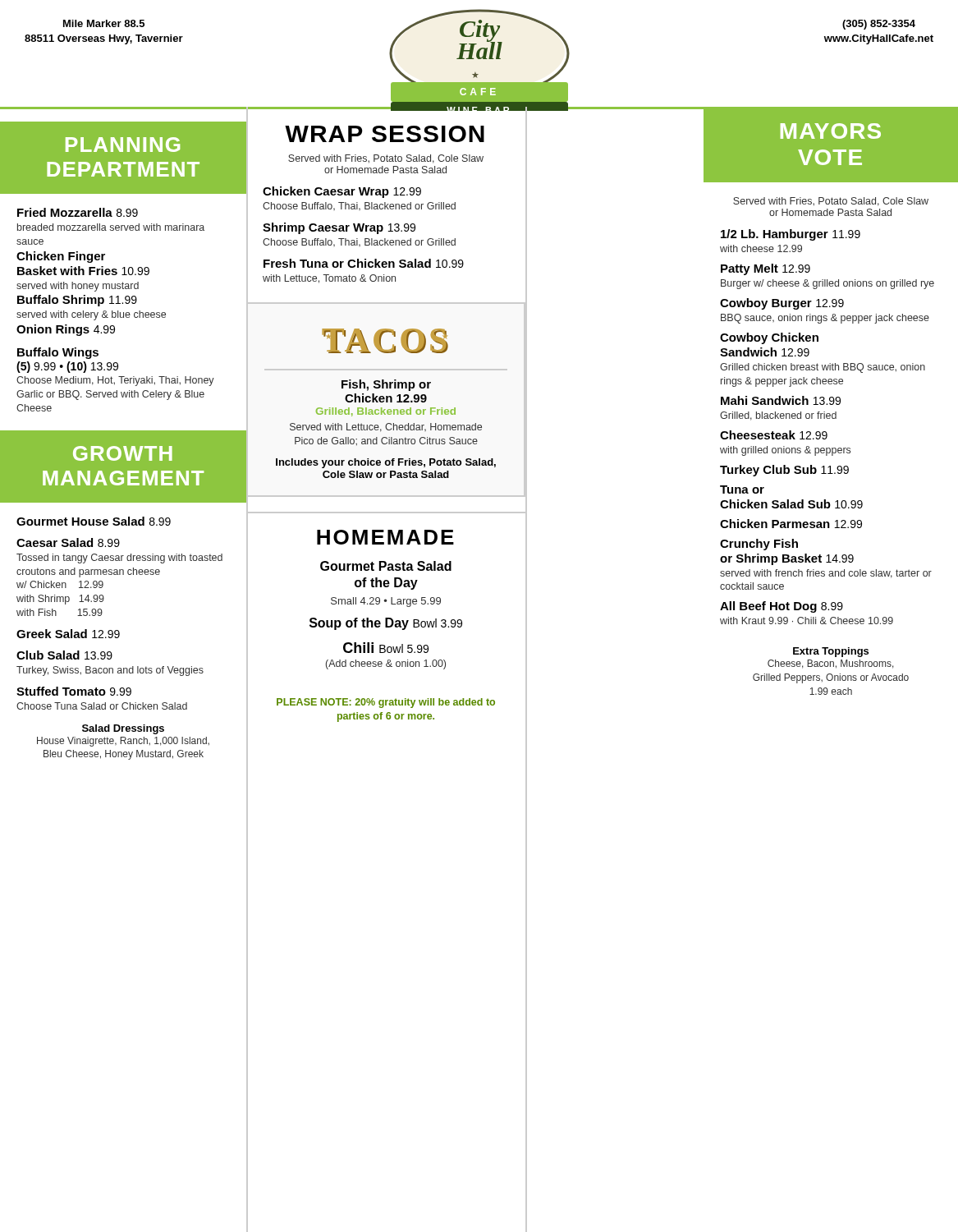Point to the block beginning "Shrimp Caesar Wrap 13.99"

(x=386, y=235)
